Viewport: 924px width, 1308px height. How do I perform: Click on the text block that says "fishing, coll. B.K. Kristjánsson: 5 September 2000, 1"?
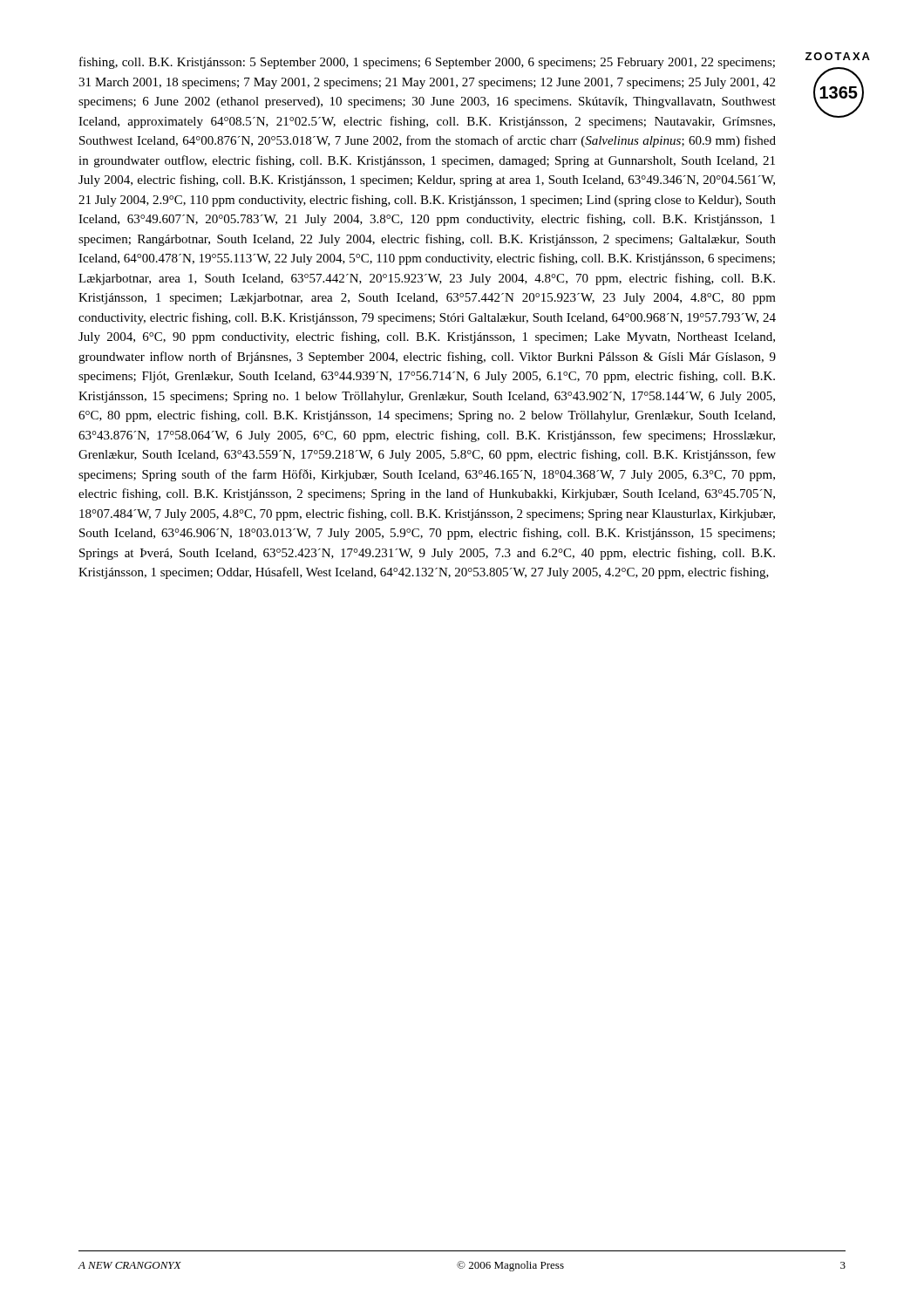coord(427,317)
